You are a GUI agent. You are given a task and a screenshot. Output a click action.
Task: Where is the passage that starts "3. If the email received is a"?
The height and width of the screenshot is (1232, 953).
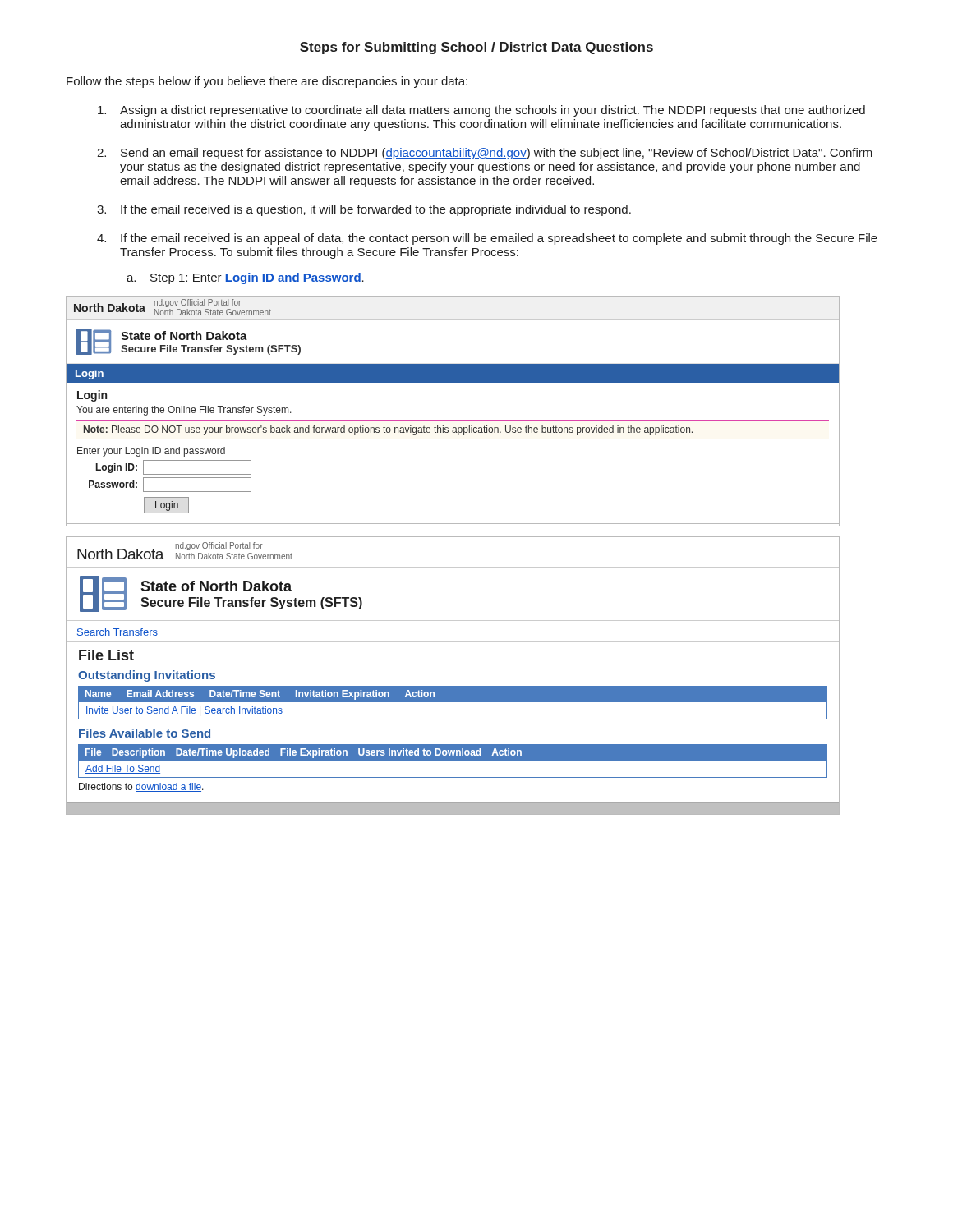point(364,209)
